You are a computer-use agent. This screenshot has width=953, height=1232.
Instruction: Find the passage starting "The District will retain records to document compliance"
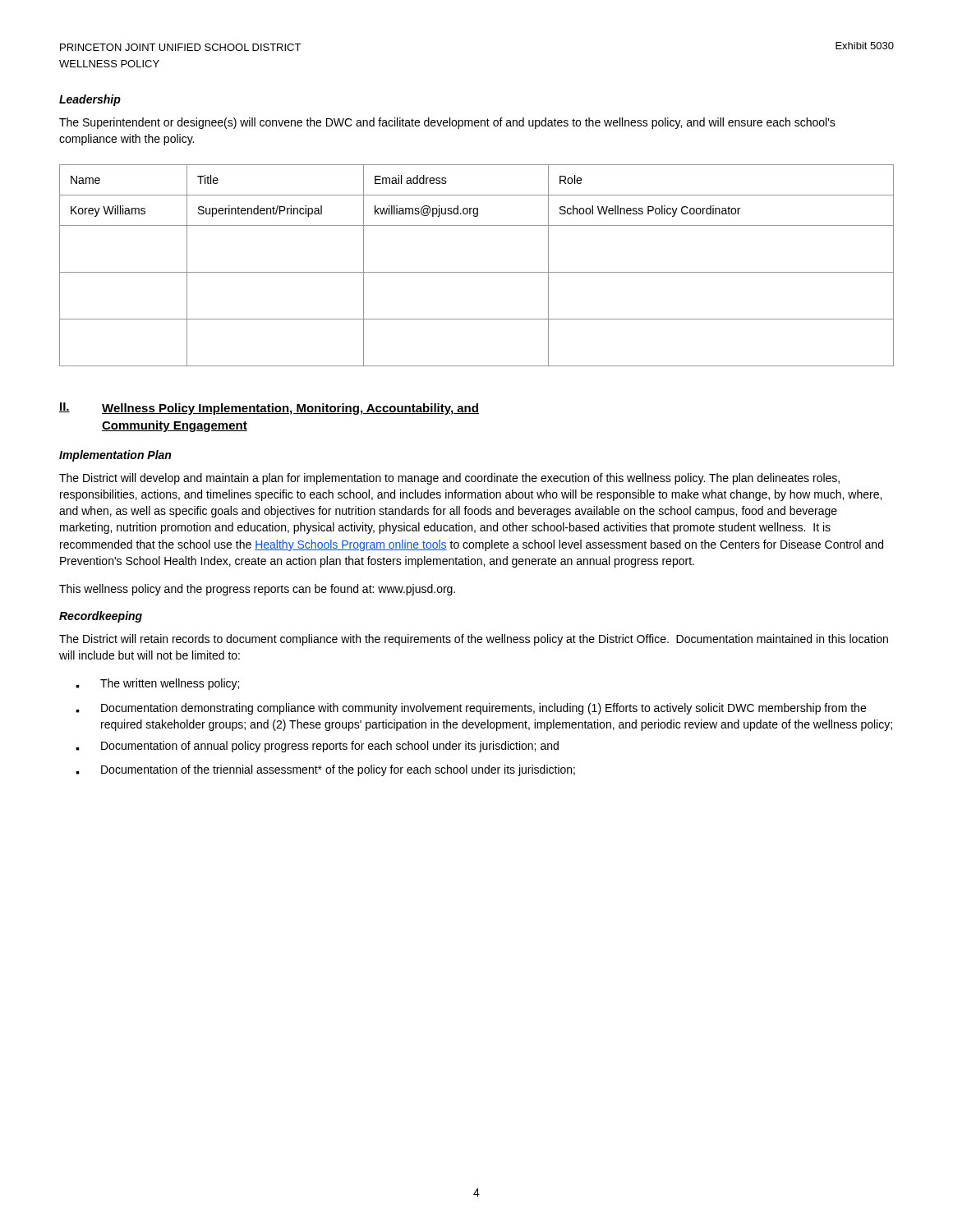click(474, 647)
